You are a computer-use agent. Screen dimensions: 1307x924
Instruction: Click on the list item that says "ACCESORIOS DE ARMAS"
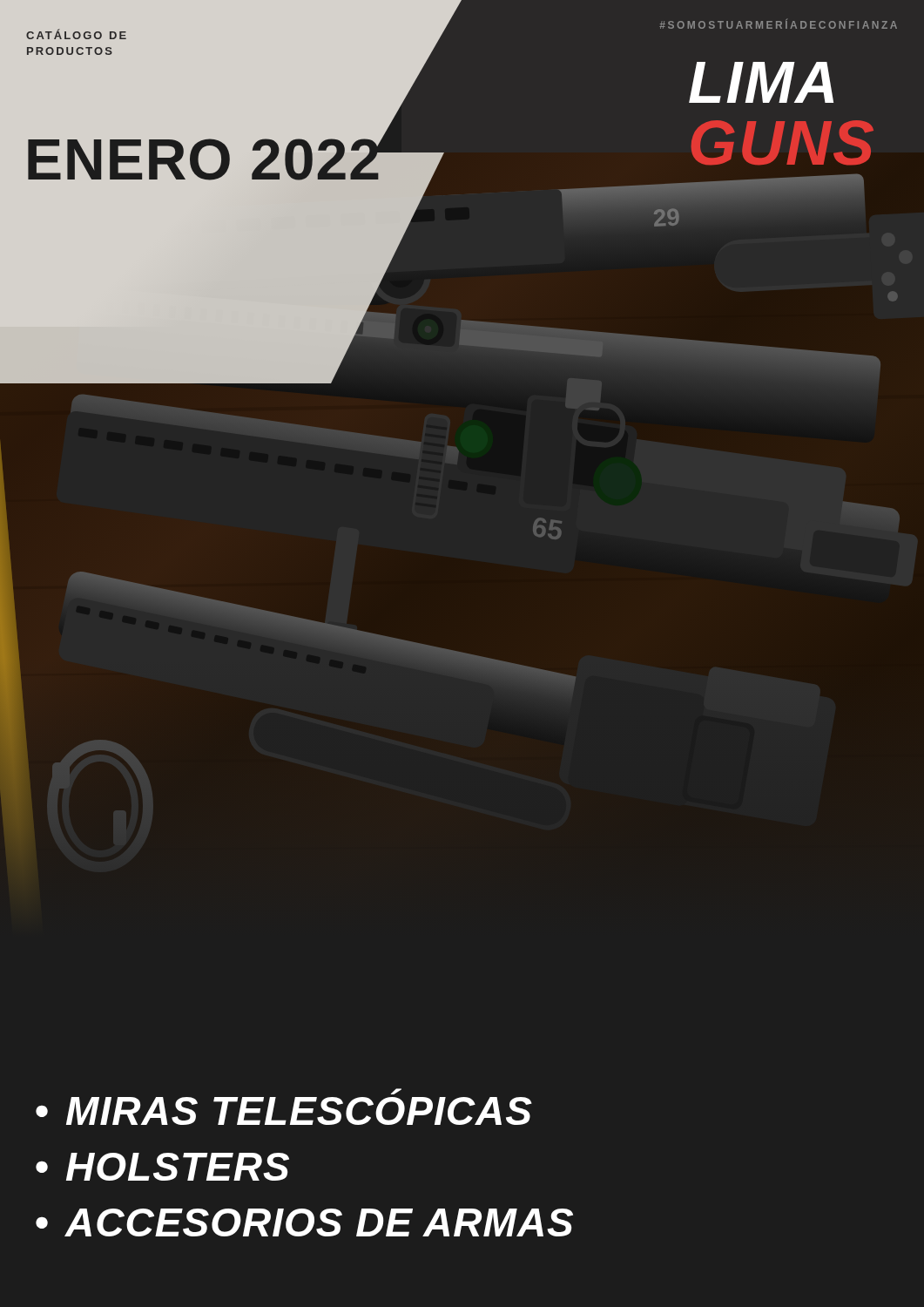(320, 1222)
